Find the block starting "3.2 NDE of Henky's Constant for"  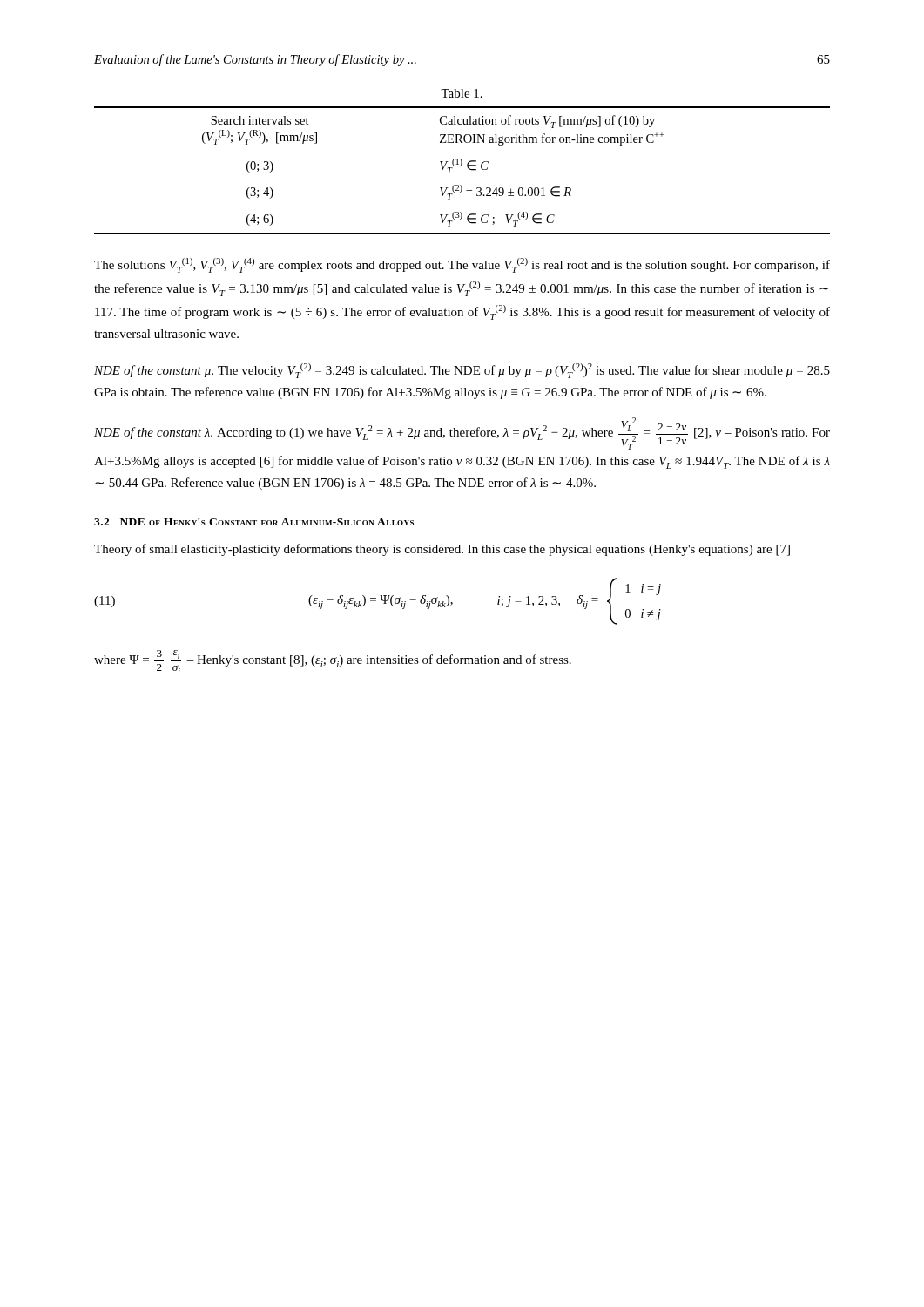pyautogui.click(x=254, y=522)
